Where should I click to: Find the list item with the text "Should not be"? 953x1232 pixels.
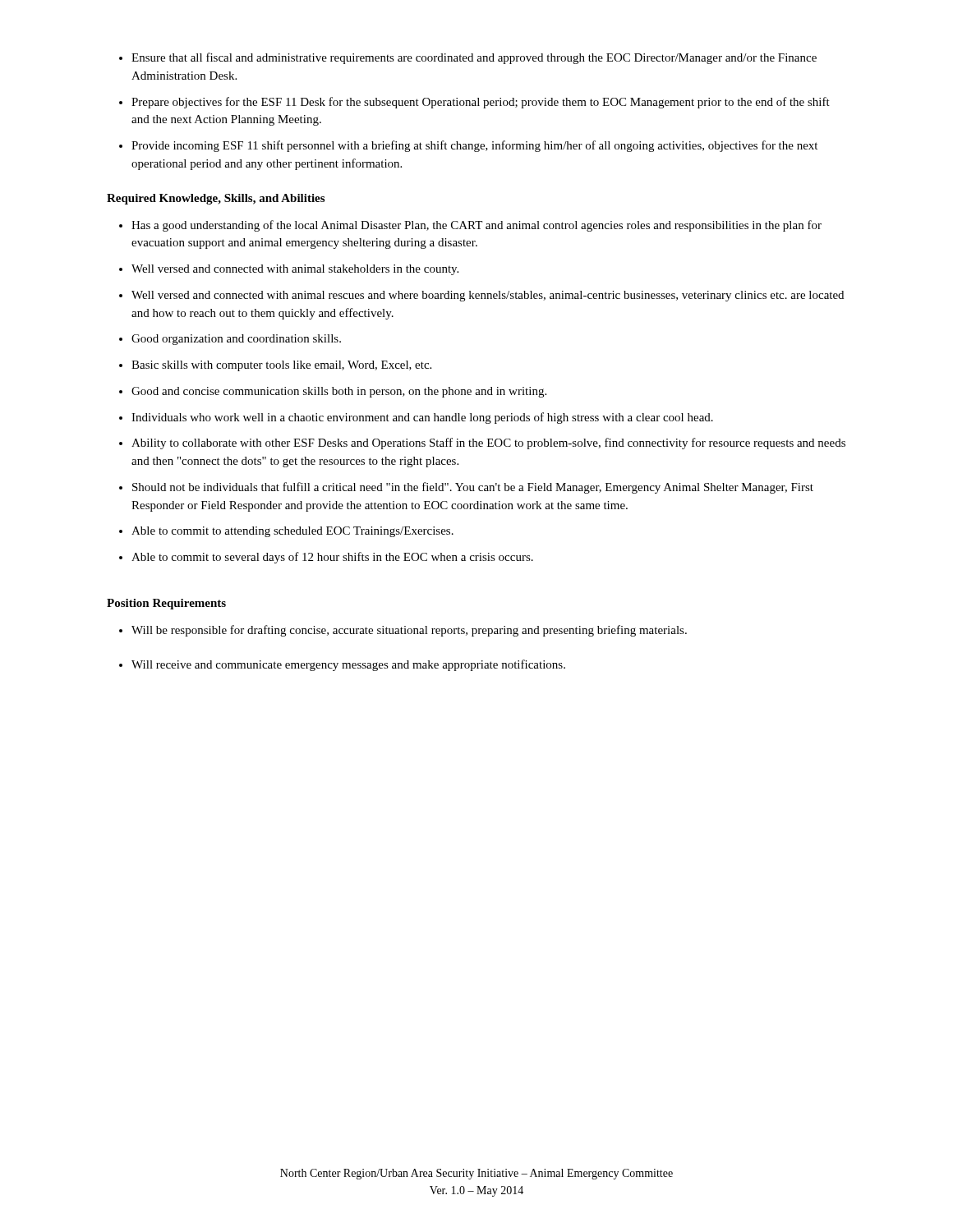tap(472, 496)
